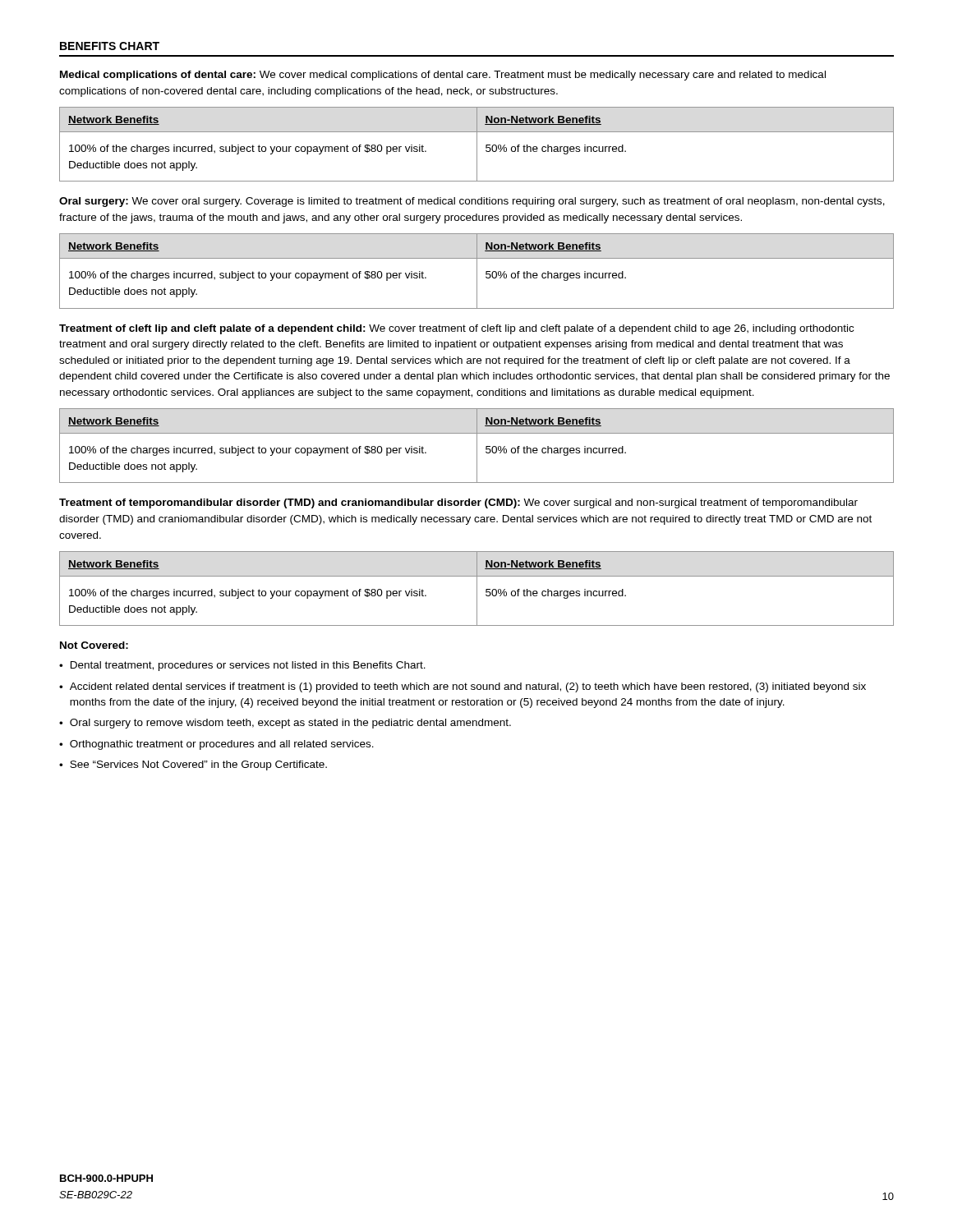Viewport: 953px width, 1232px height.
Task: Locate the text block with the text "Treatment of cleft lip and cleft palate"
Action: (475, 360)
